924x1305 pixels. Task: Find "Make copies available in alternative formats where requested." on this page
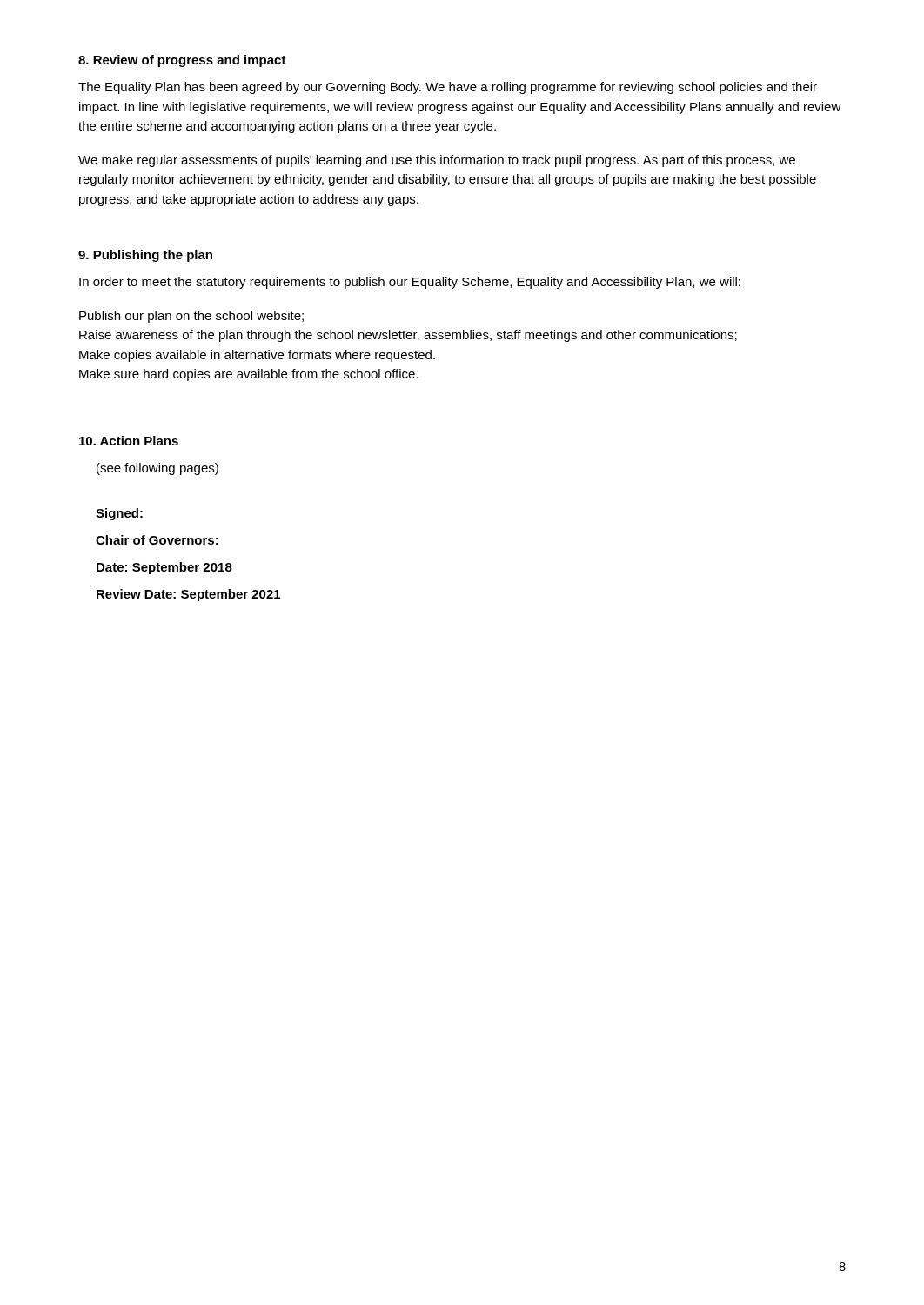click(x=257, y=354)
